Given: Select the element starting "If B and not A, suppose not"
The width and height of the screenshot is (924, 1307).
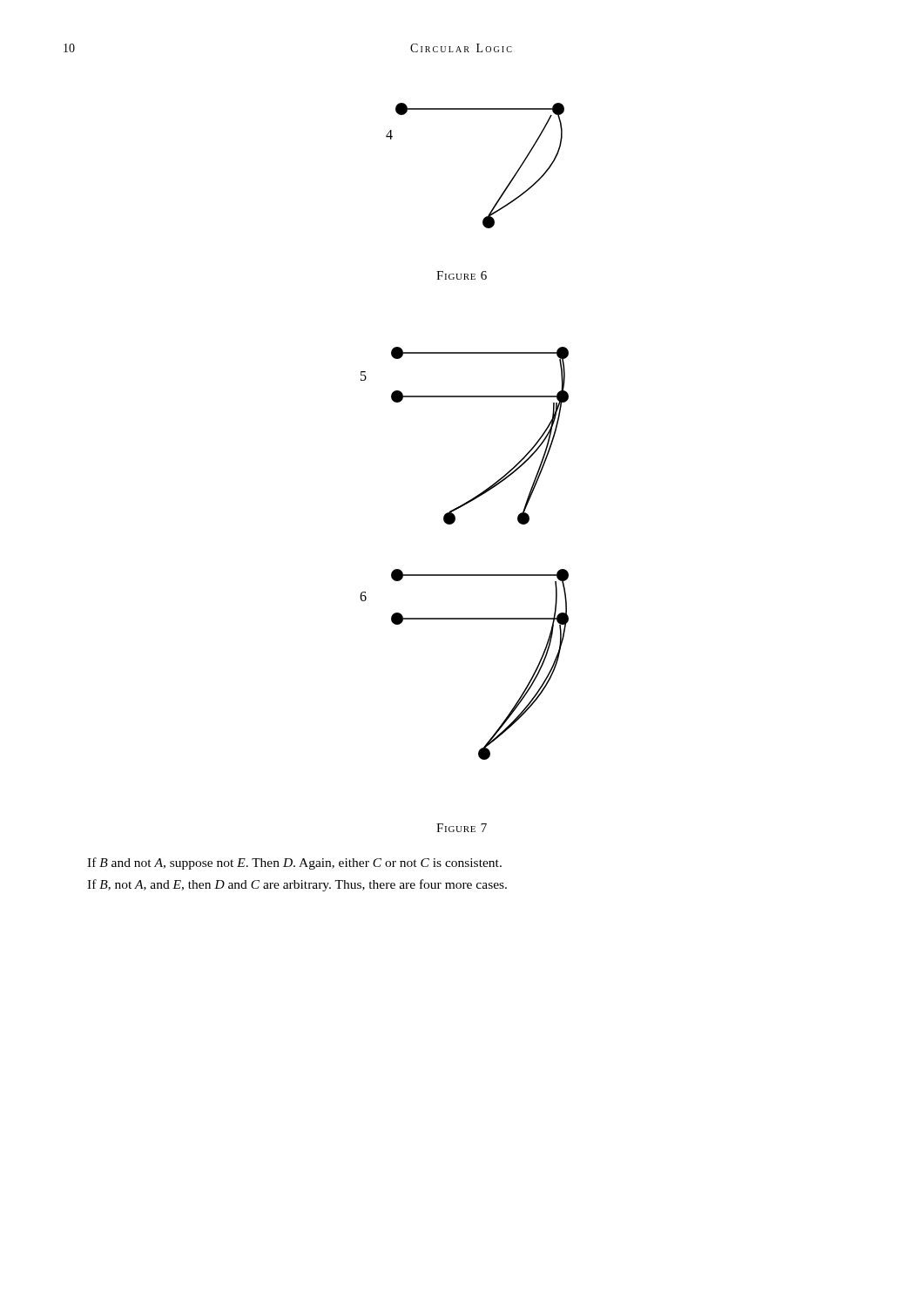Looking at the screenshot, I should point(297,873).
